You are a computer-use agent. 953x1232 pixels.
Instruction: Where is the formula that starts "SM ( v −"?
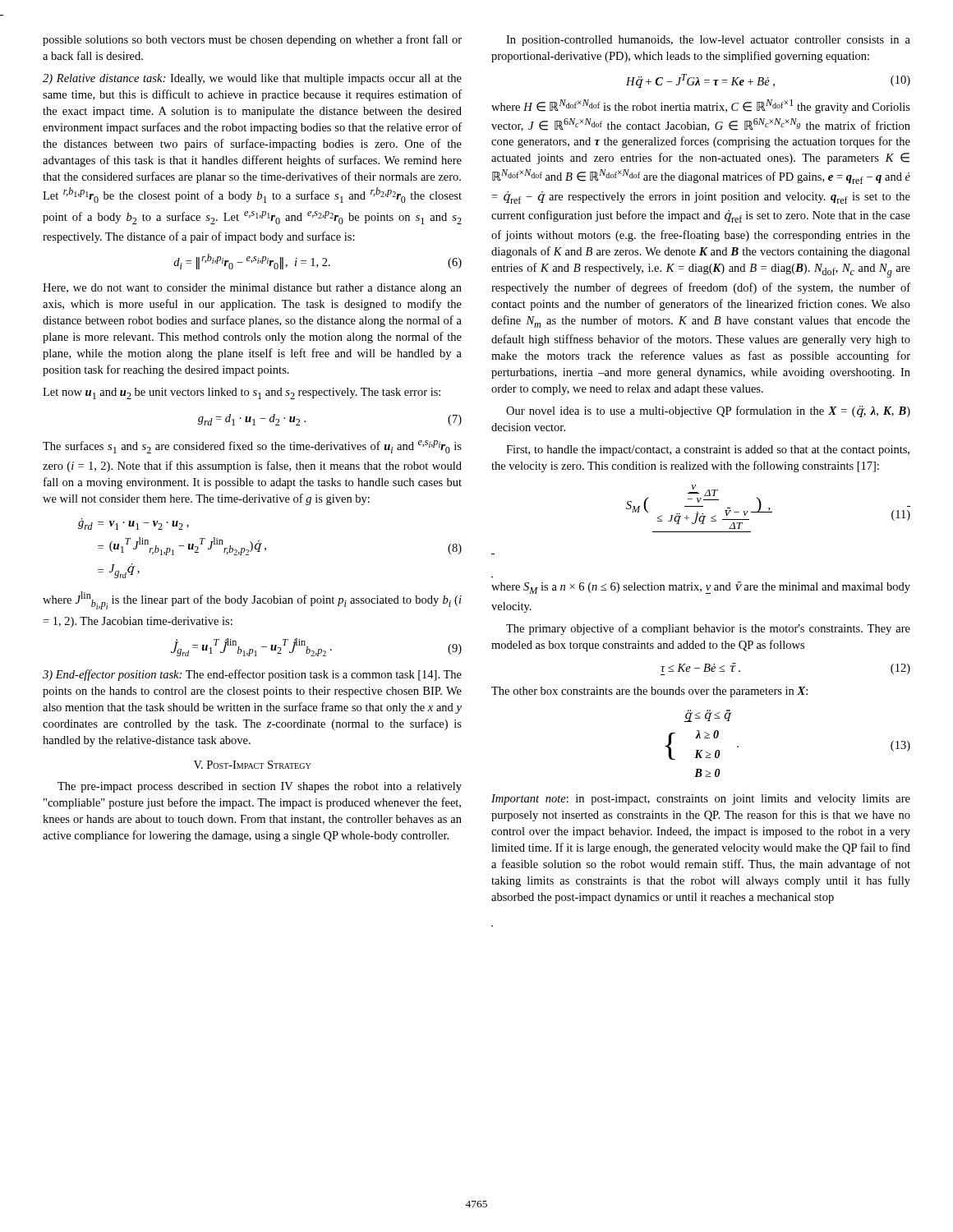click(701, 518)
